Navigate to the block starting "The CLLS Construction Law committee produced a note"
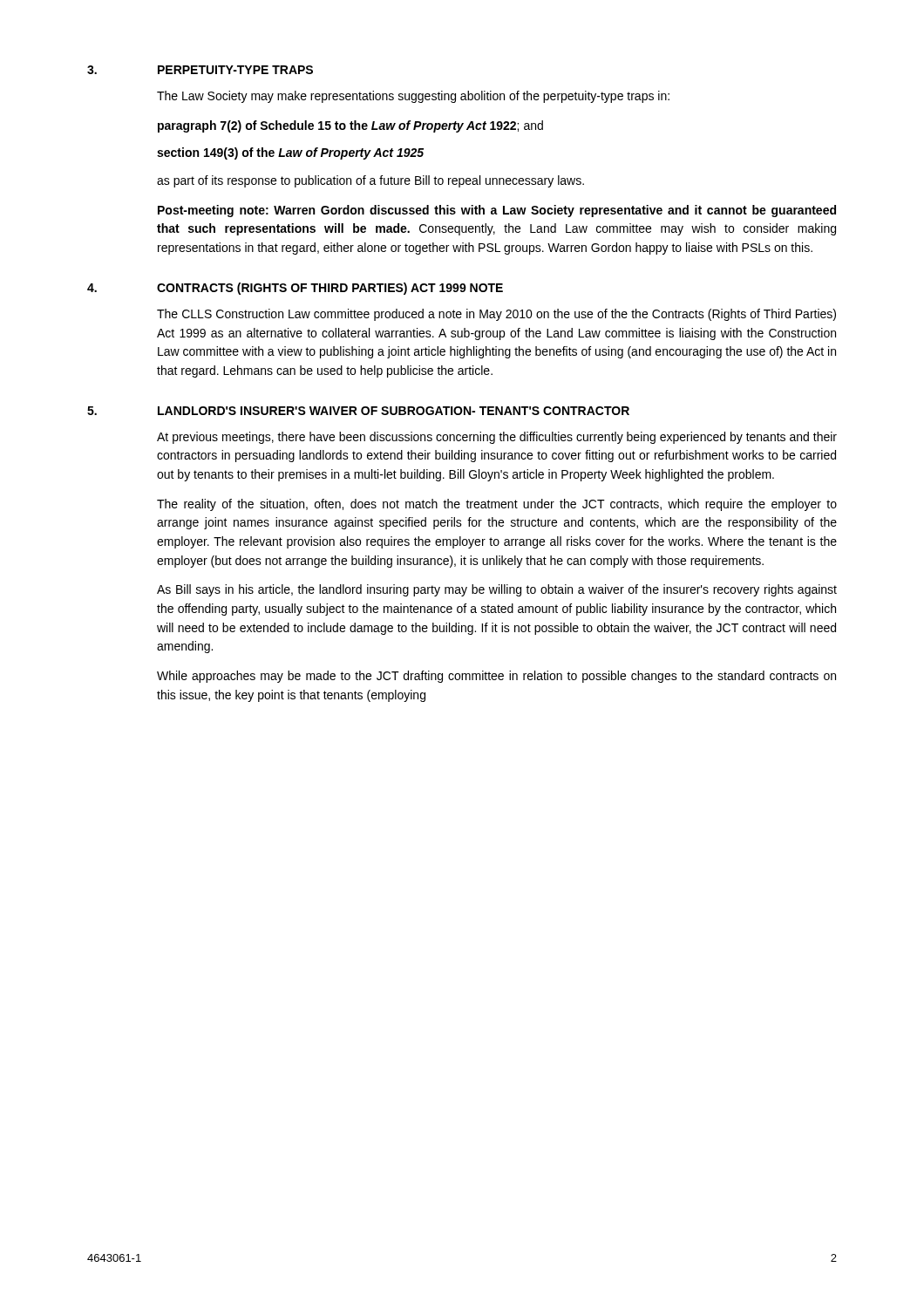This screenshot has width=924, height=1308. (x=497, y=342)
